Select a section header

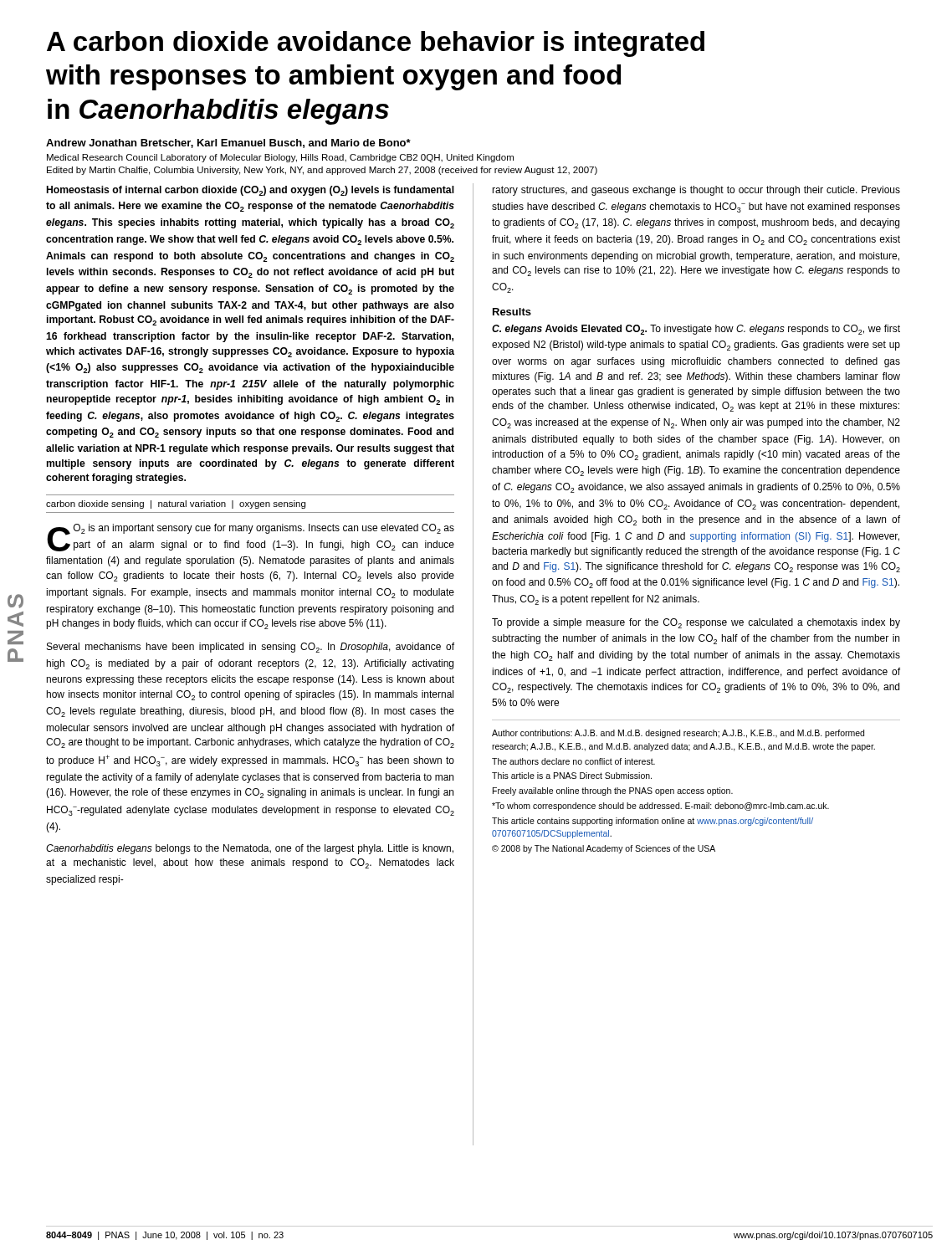(512, 311)
